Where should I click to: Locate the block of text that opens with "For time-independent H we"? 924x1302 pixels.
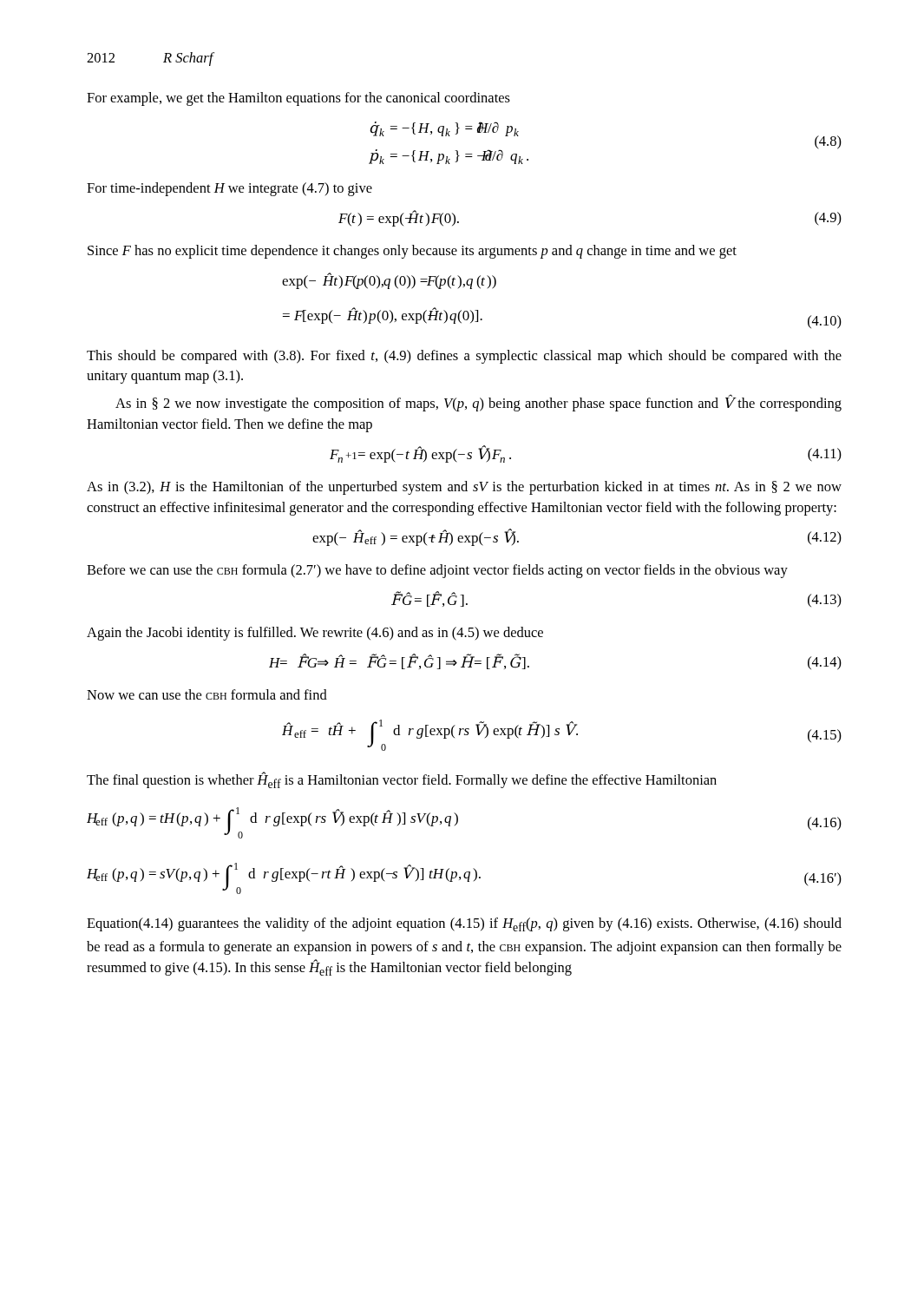coord(229,188)
